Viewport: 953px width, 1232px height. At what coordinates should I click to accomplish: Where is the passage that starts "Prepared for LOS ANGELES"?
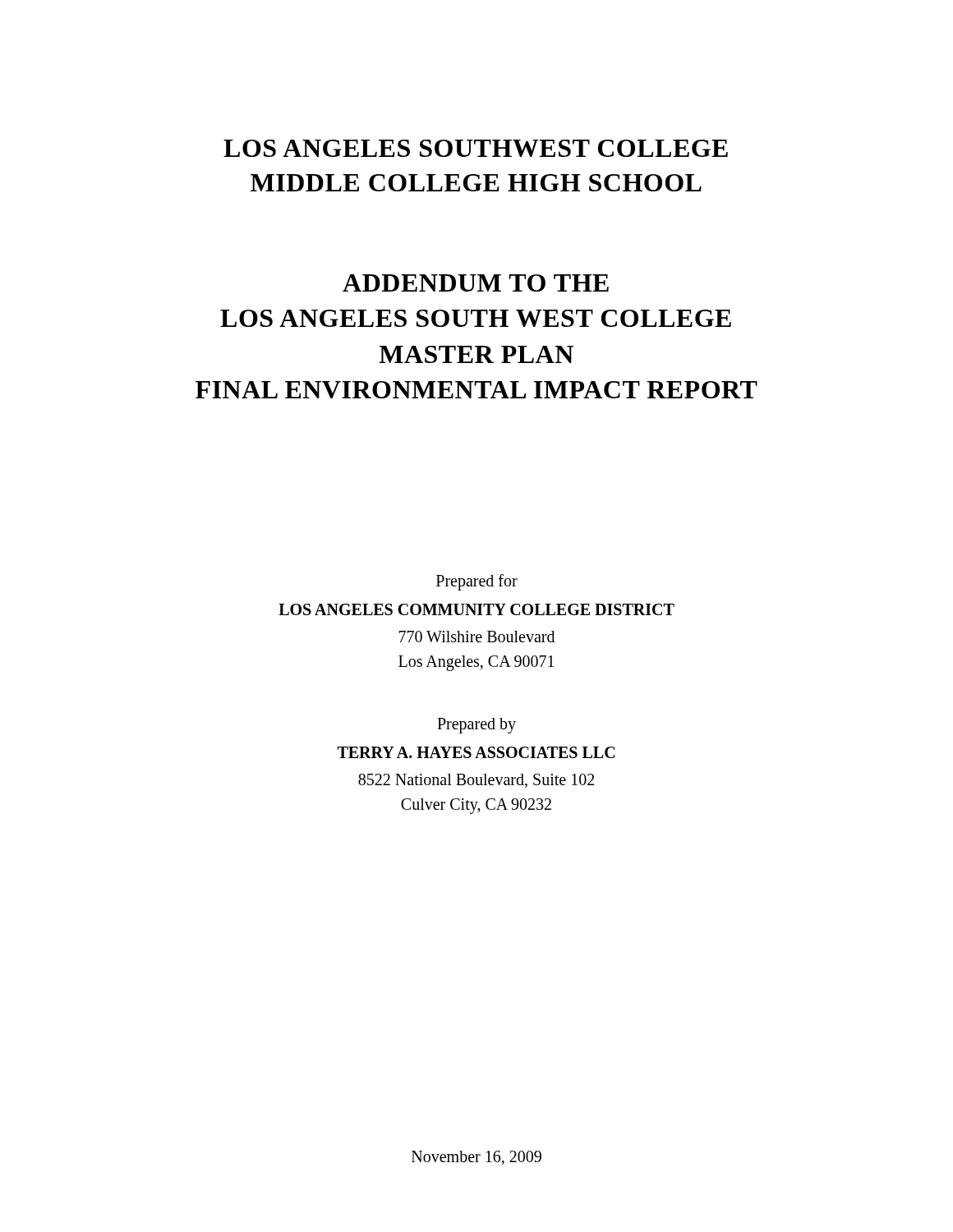coord(476,623)
